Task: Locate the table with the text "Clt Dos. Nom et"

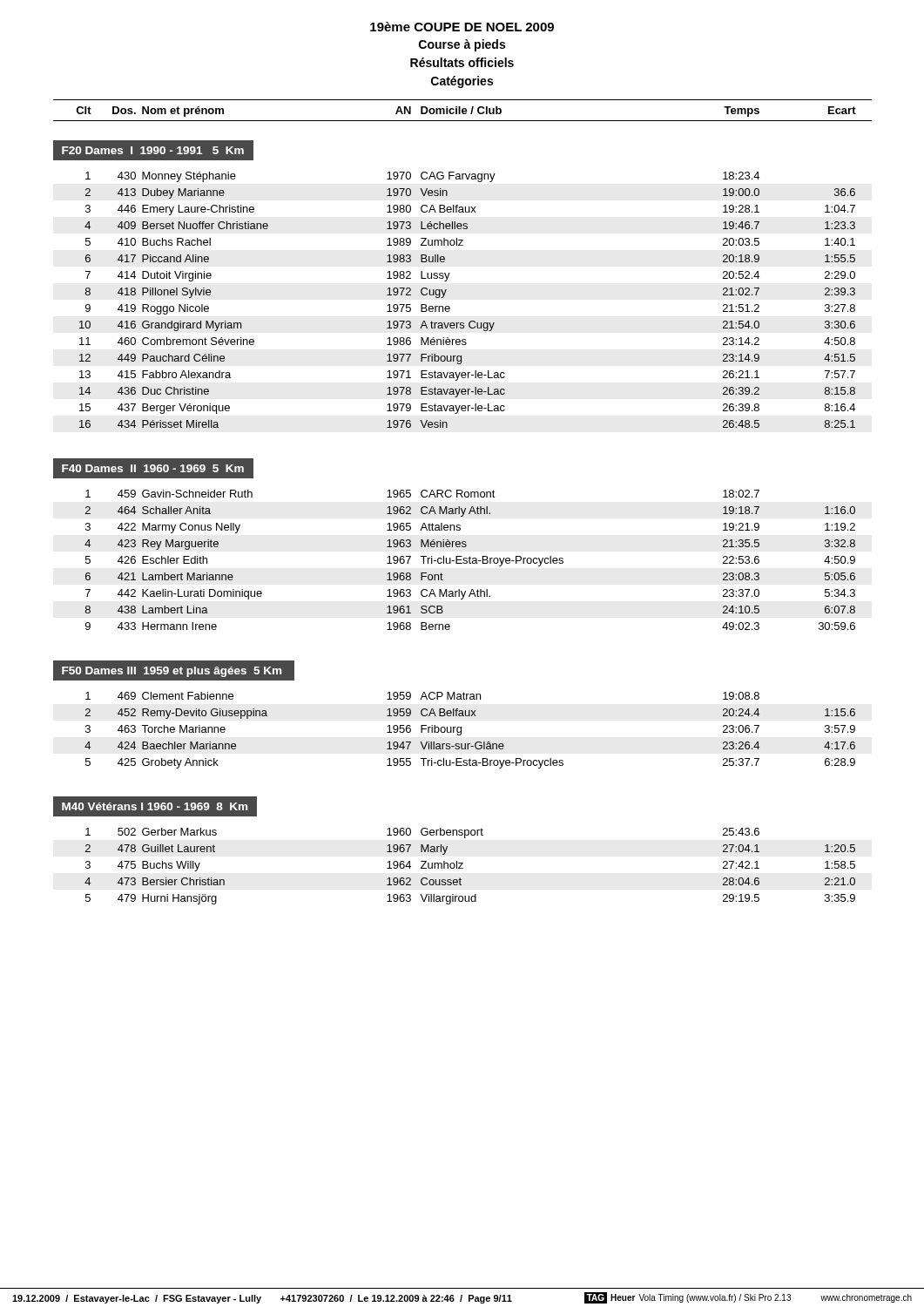Action: 462,503
